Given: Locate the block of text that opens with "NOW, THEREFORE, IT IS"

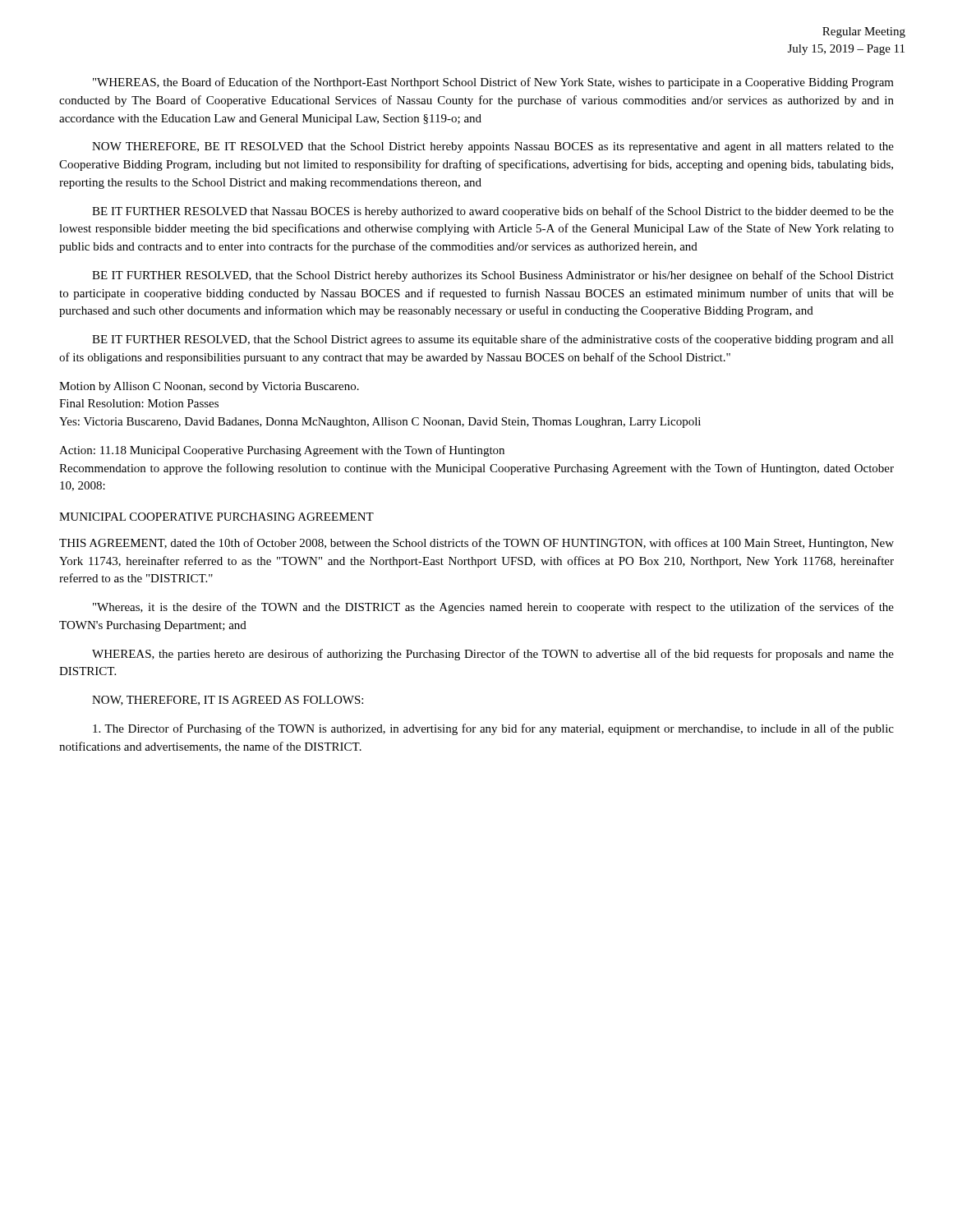Looking at the screenshot, I should tap(228, 701).
